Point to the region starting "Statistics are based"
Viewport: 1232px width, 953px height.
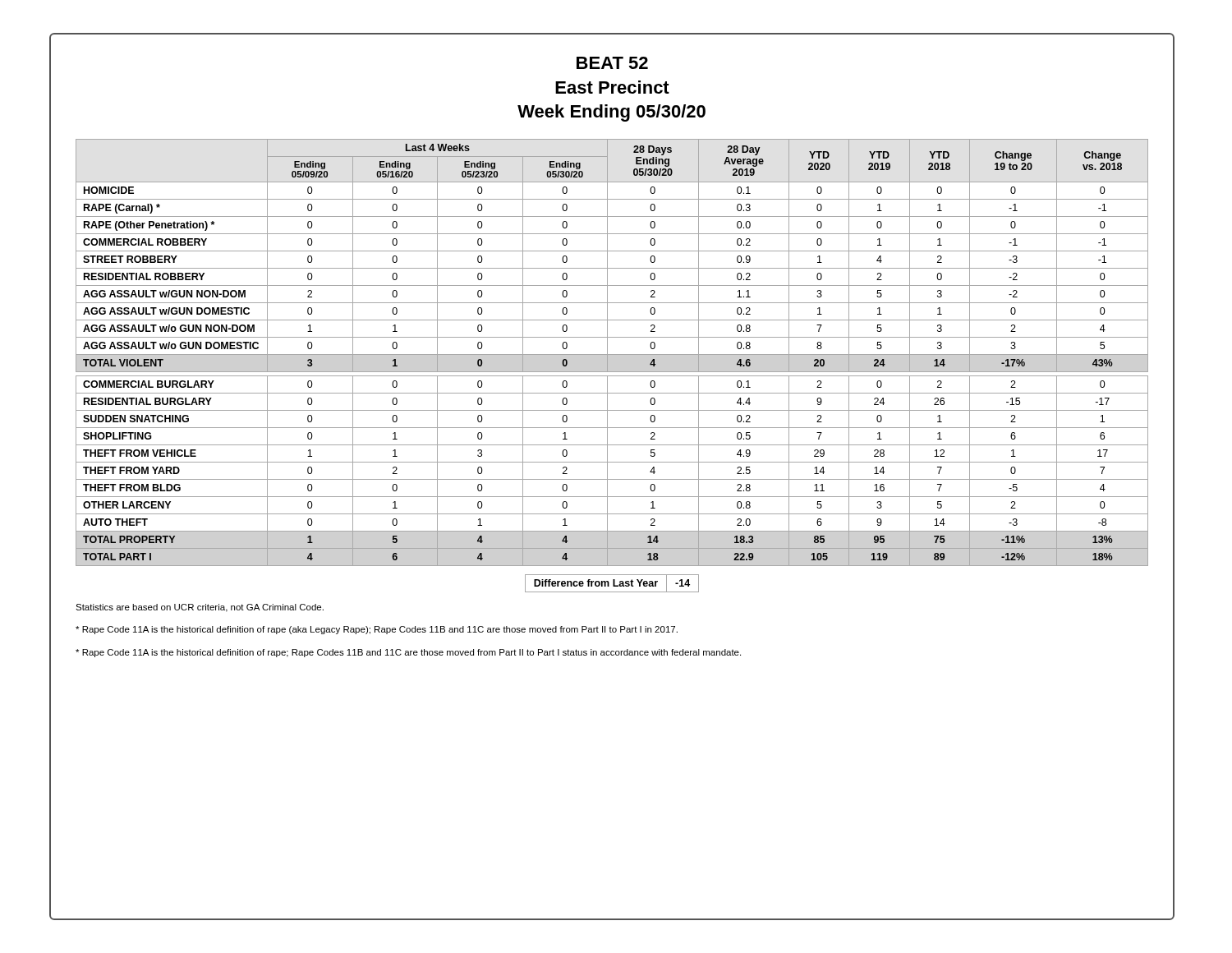(x=200, y=607)
